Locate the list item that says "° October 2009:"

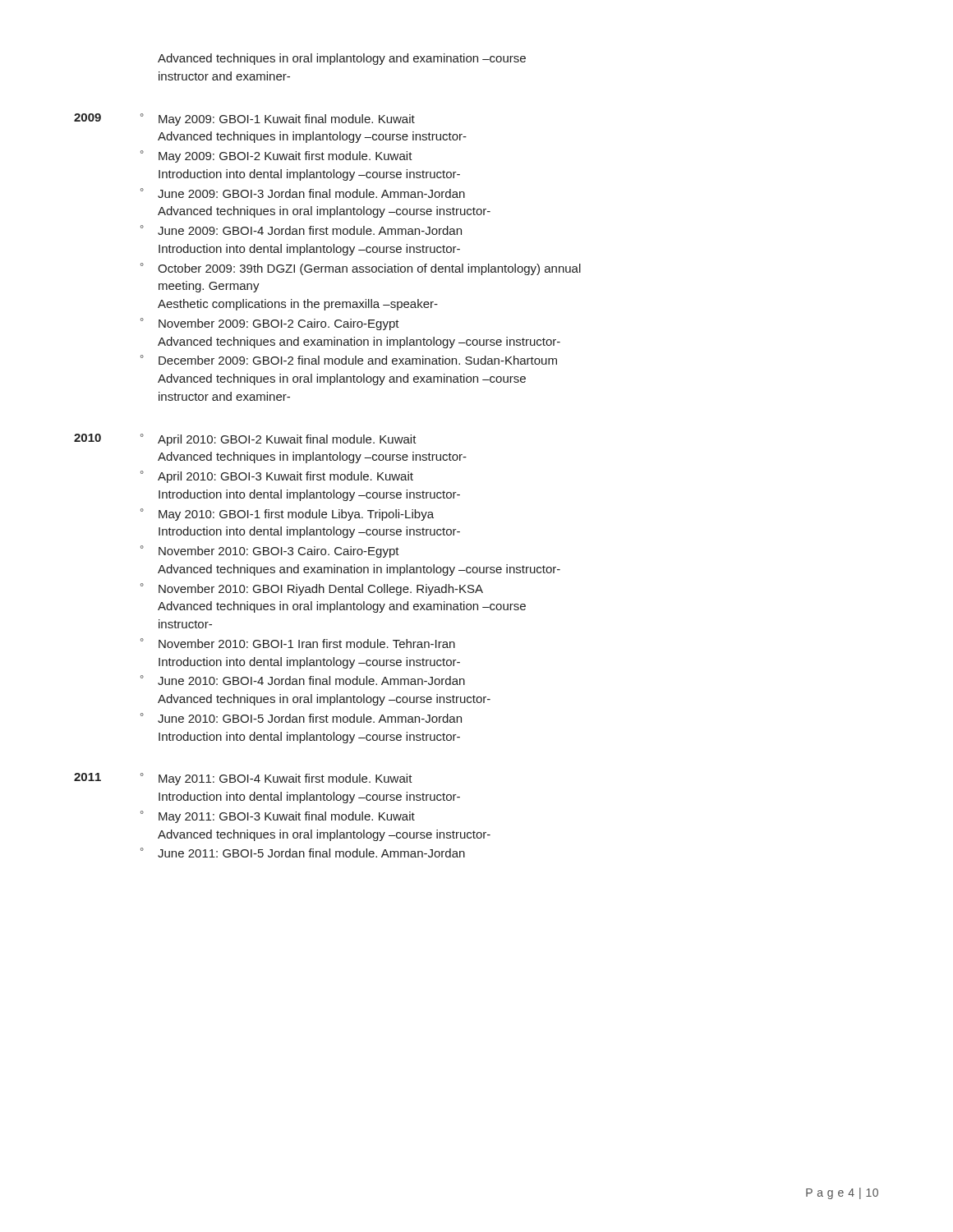[x=361, y=269]
